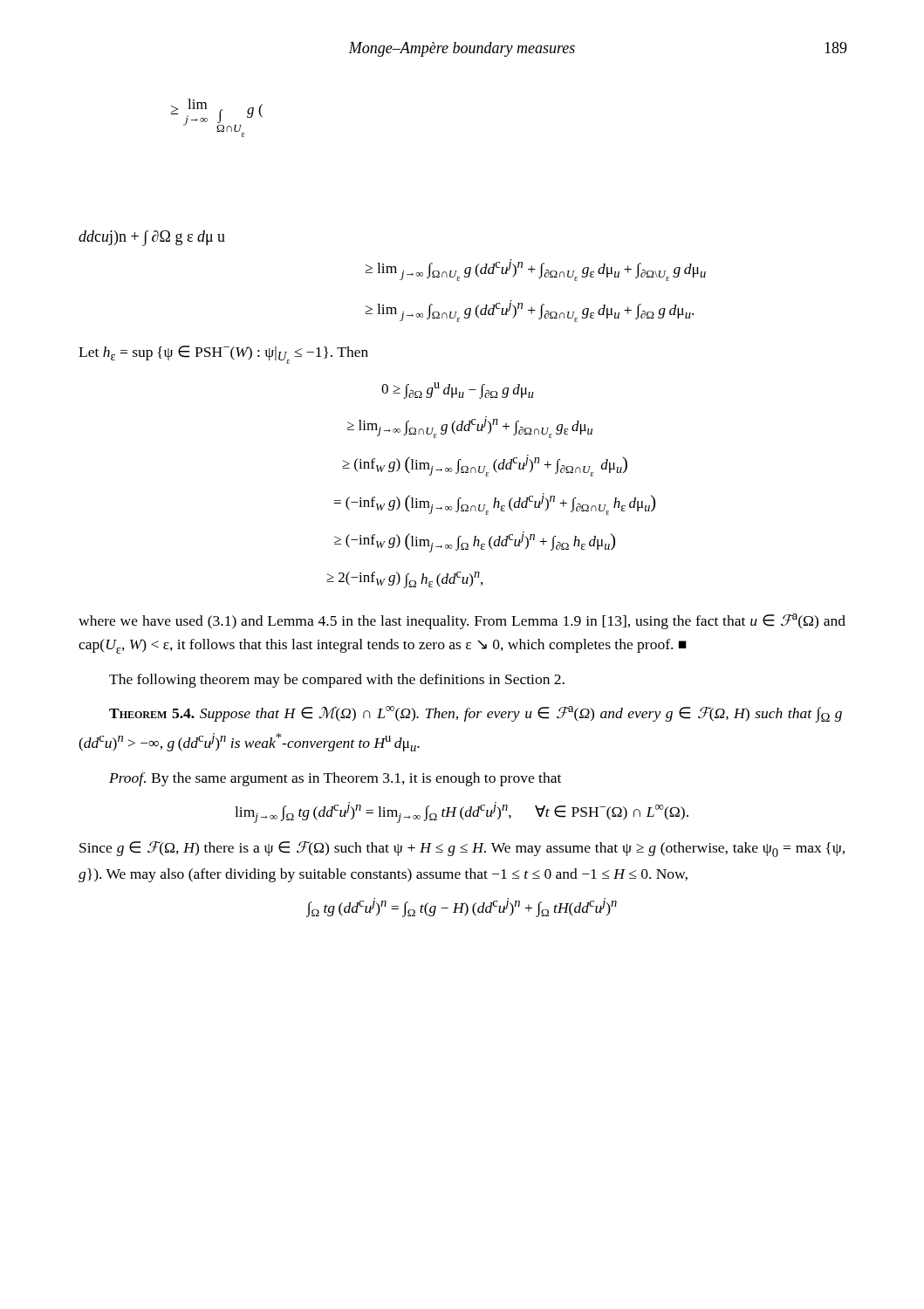924x1309 pixels.
Task: Navigate to the text starting "Let hε ="
Action: [x=223, y=353]
